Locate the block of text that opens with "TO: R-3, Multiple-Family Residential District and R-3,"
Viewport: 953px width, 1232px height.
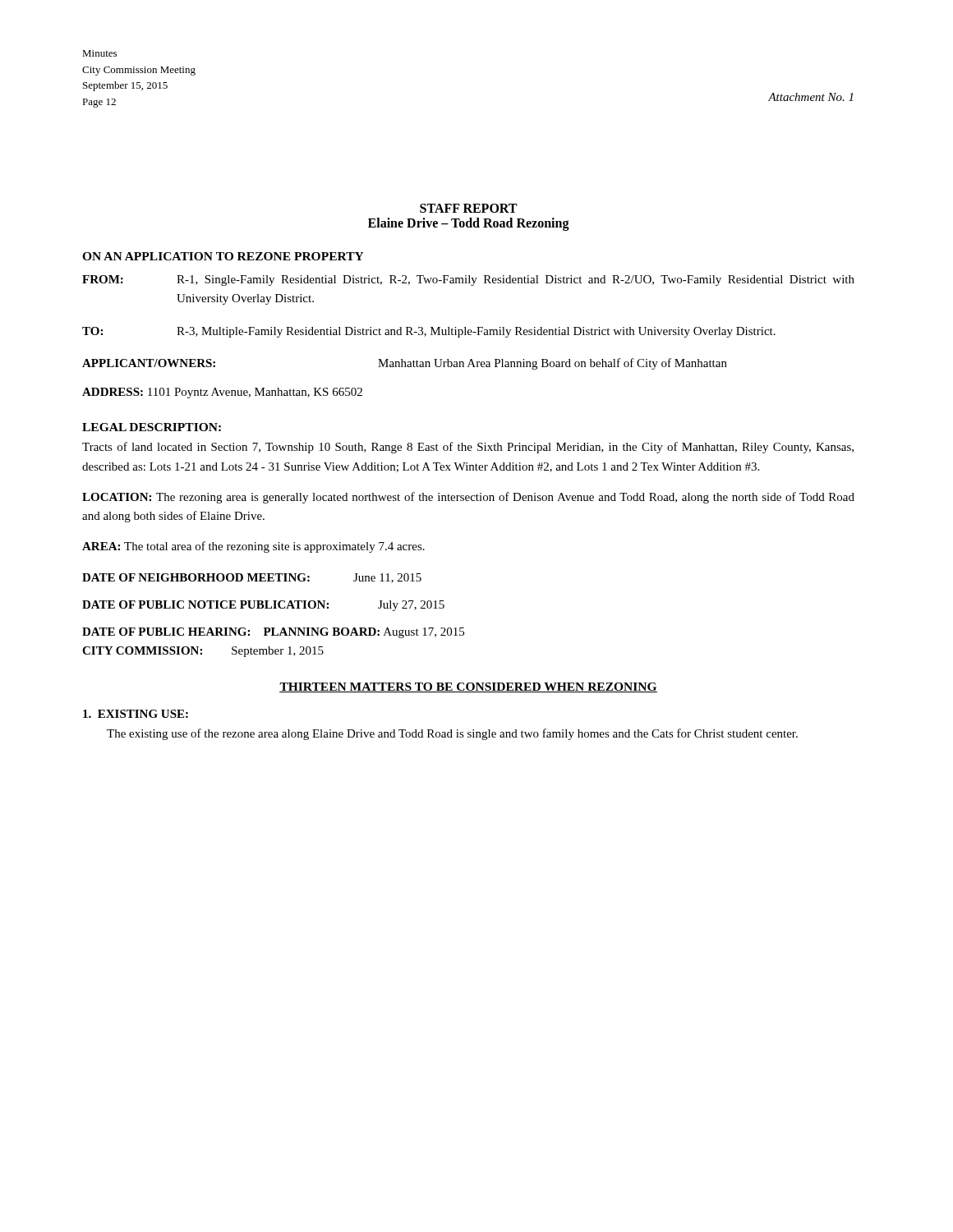click(468, 331)
